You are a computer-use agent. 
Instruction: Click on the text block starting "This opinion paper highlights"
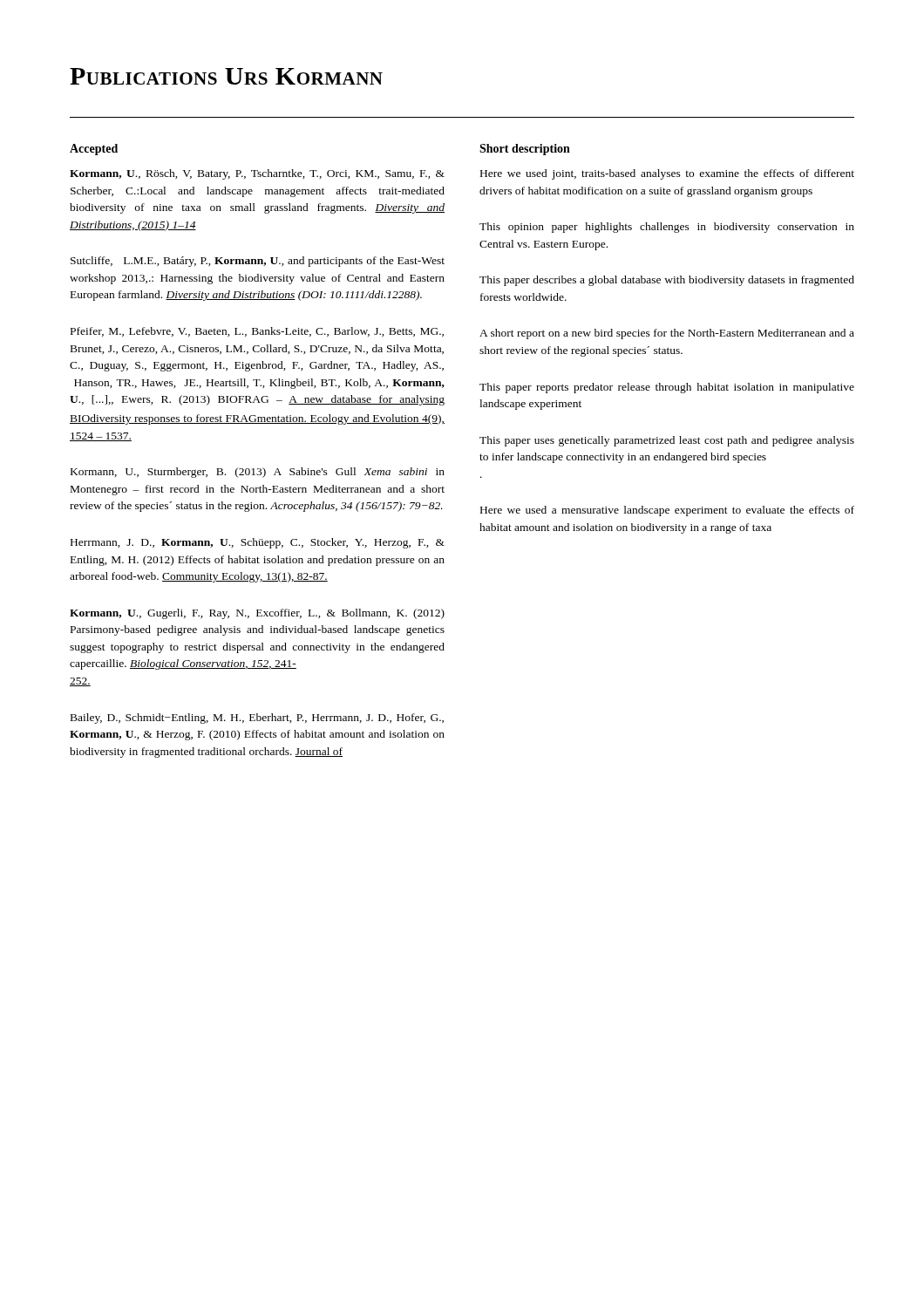pos(667,235)
